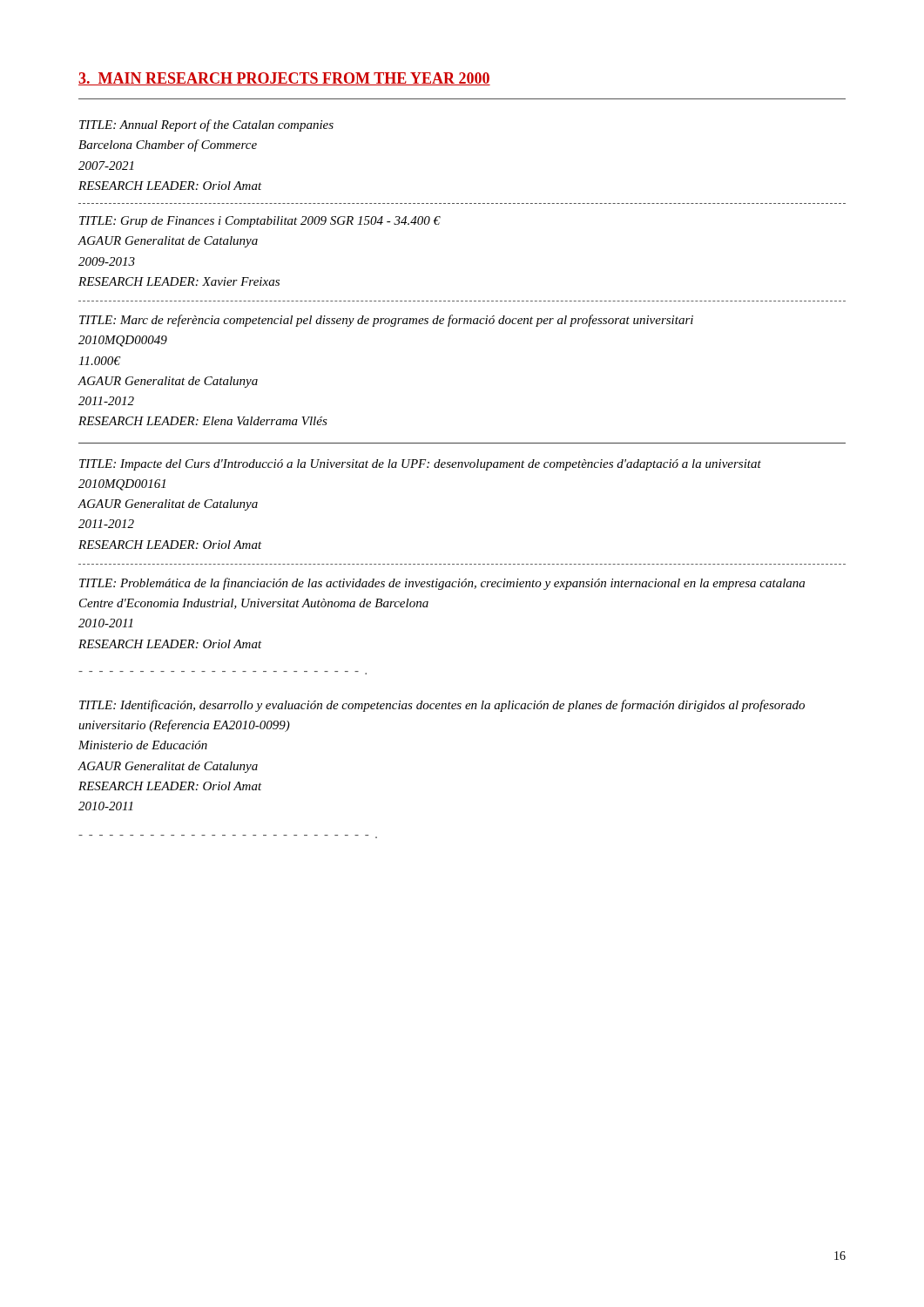Click the passage that begins "TITLE: Identificación, desarrollo y evaluación de"
This screenshot has height=1307, width=924.
point(442,706)
